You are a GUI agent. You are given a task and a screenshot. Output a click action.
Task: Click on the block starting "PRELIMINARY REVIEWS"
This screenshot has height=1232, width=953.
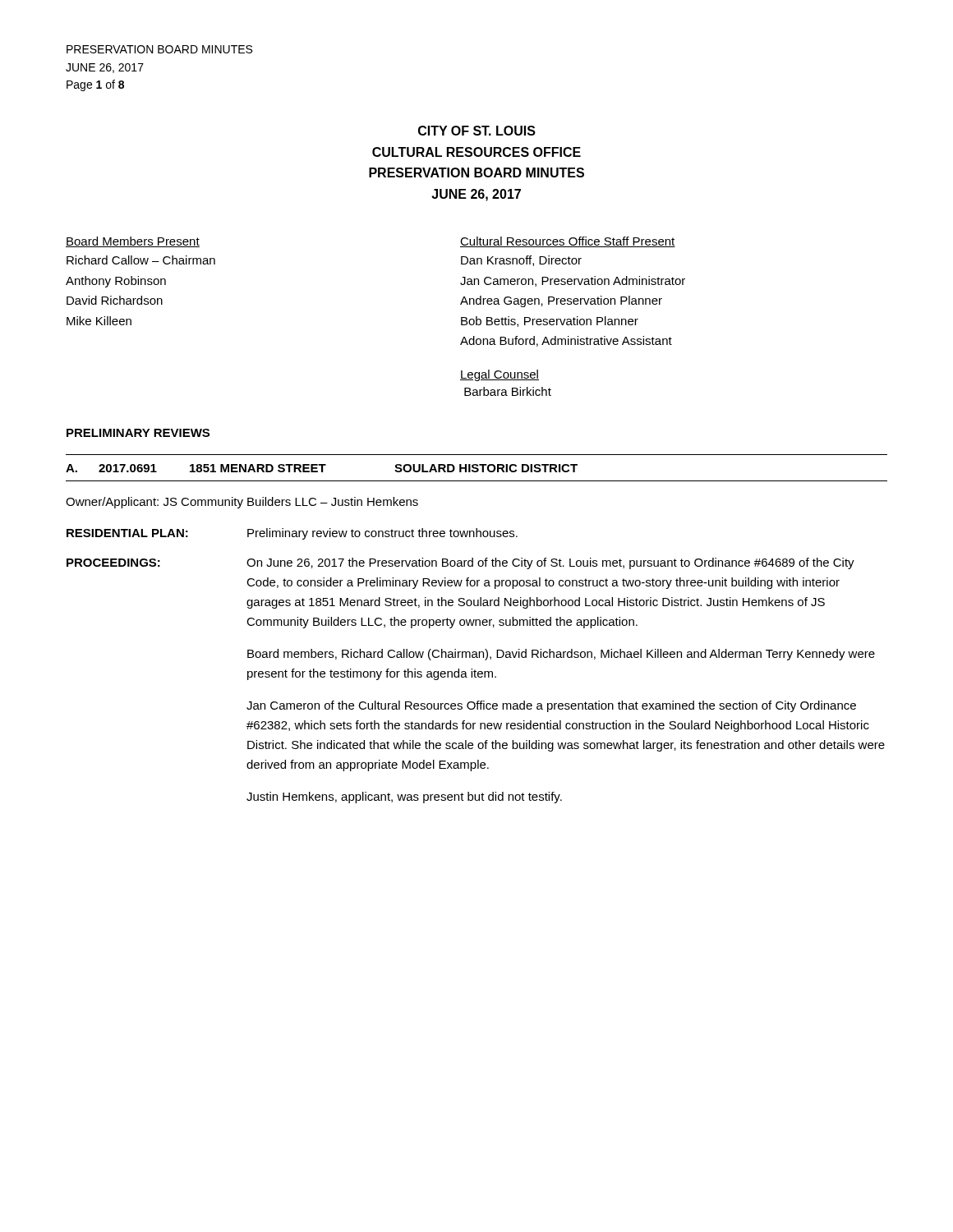pyautogui.click(x=138, y=433)
